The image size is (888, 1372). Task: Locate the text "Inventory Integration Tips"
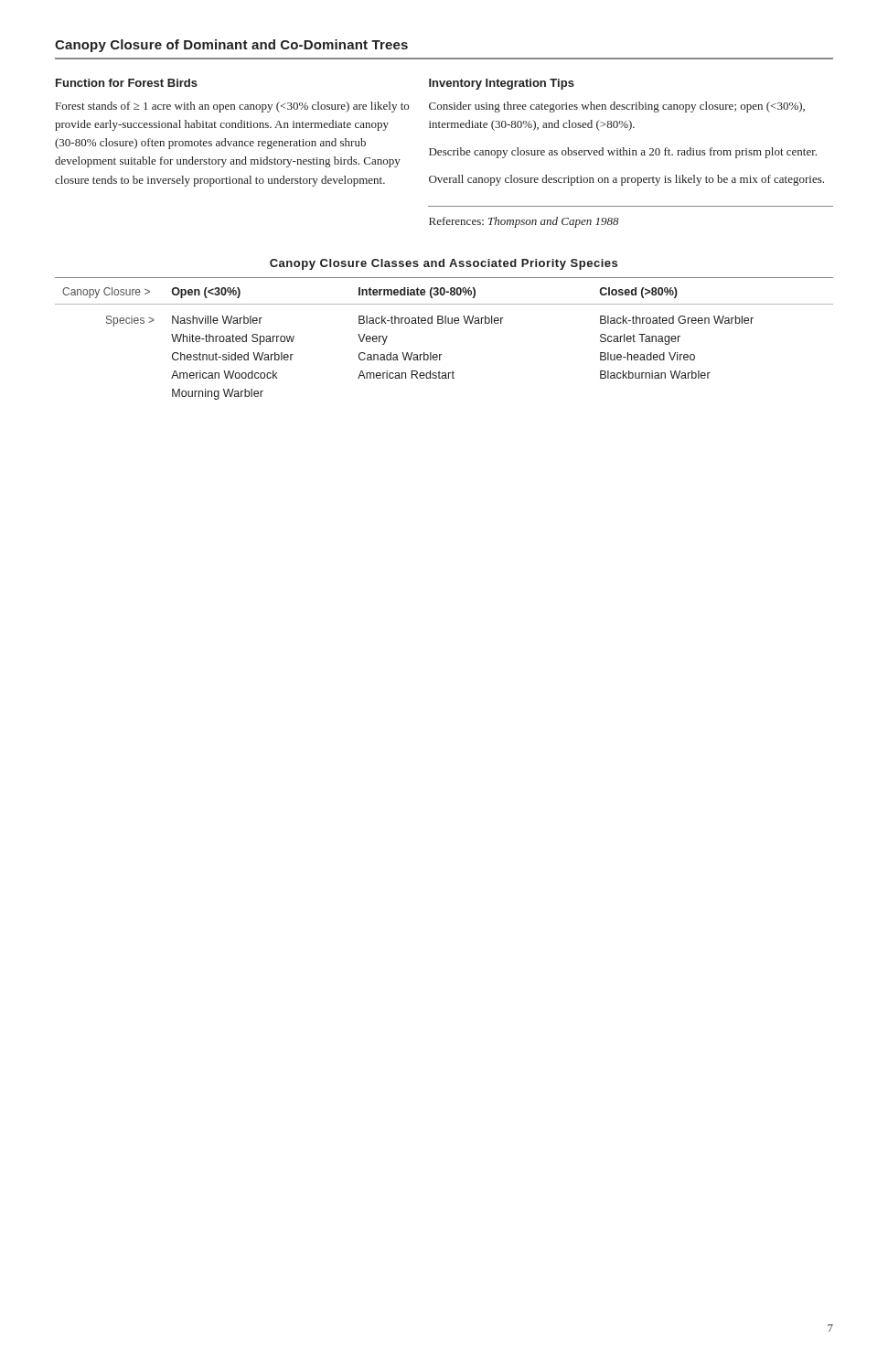click(x=502, y=84)
